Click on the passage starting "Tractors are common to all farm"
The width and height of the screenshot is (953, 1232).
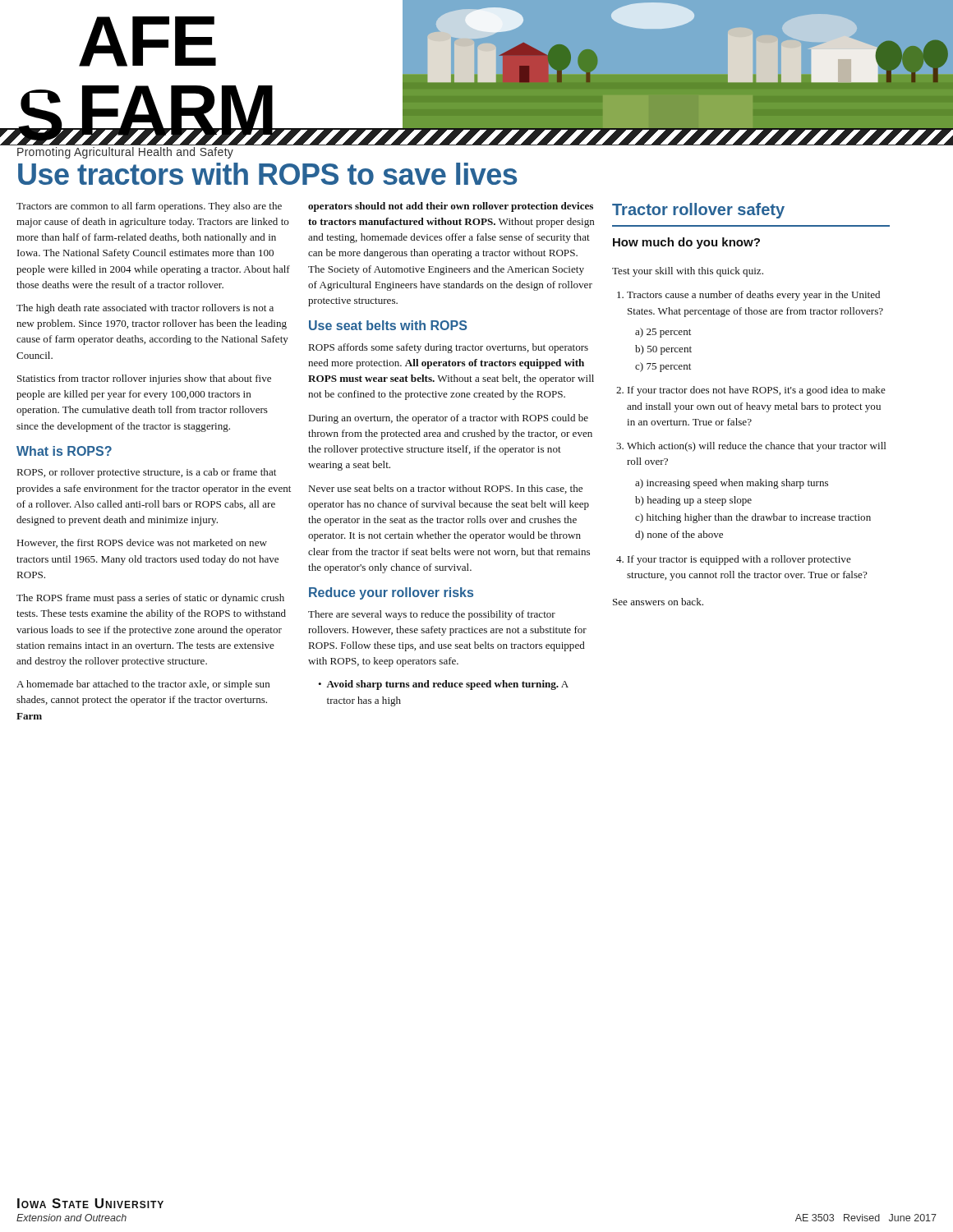click(x=154, y=461)
